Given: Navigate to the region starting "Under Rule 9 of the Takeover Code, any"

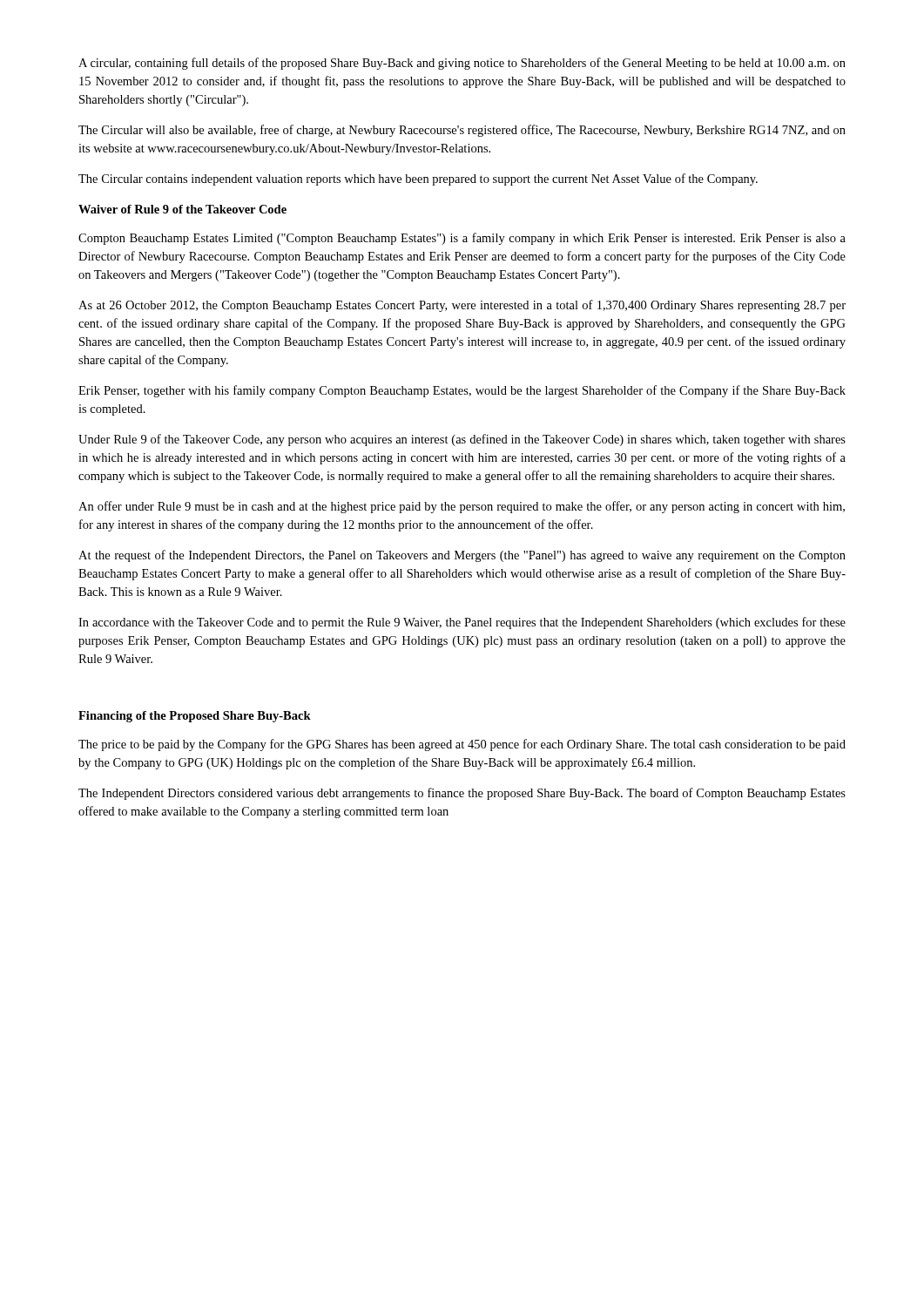Looking at the screenshot, I should tap(462, 458).
